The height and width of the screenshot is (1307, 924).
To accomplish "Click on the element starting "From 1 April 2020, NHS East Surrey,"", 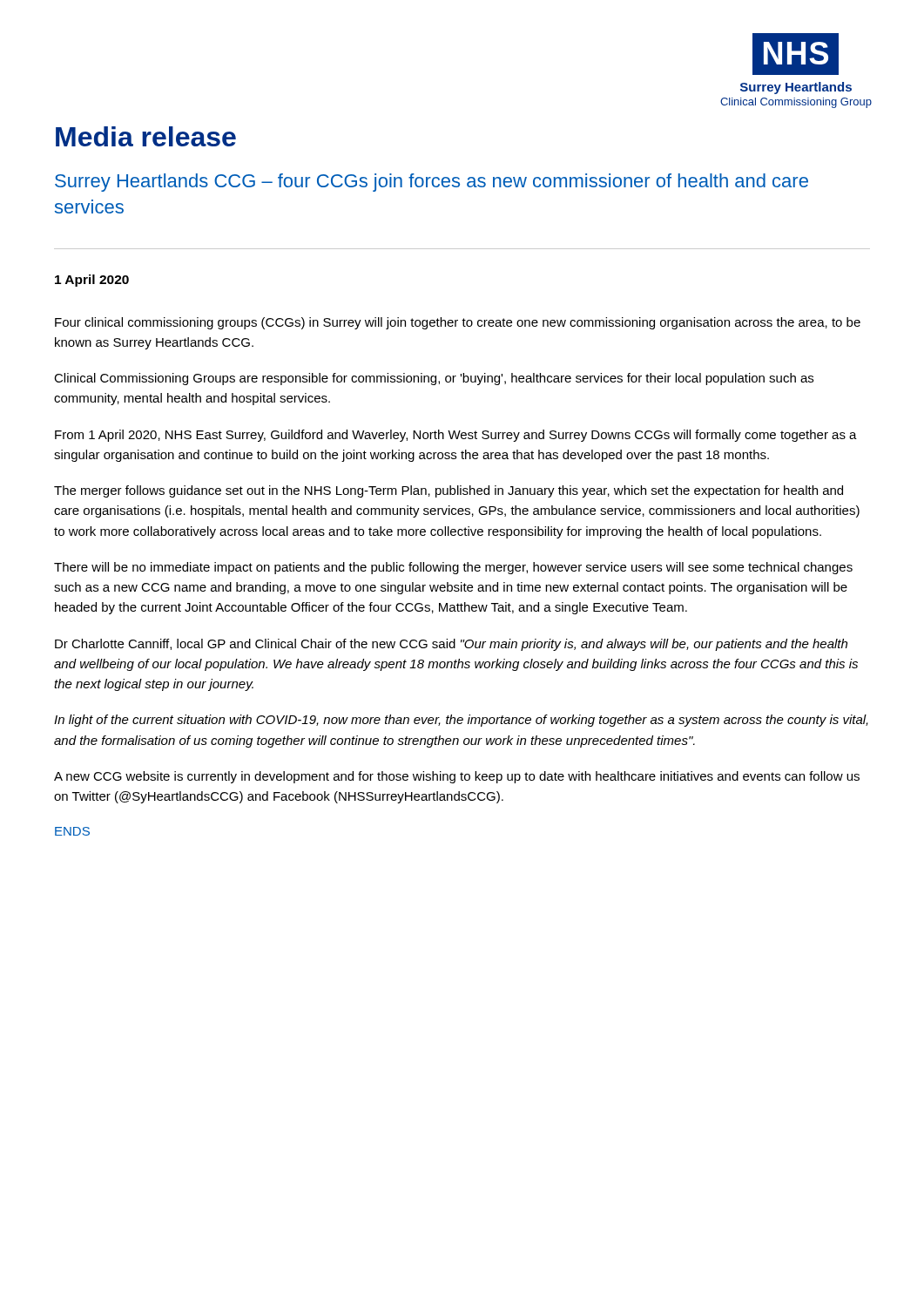I will [455, 444].
